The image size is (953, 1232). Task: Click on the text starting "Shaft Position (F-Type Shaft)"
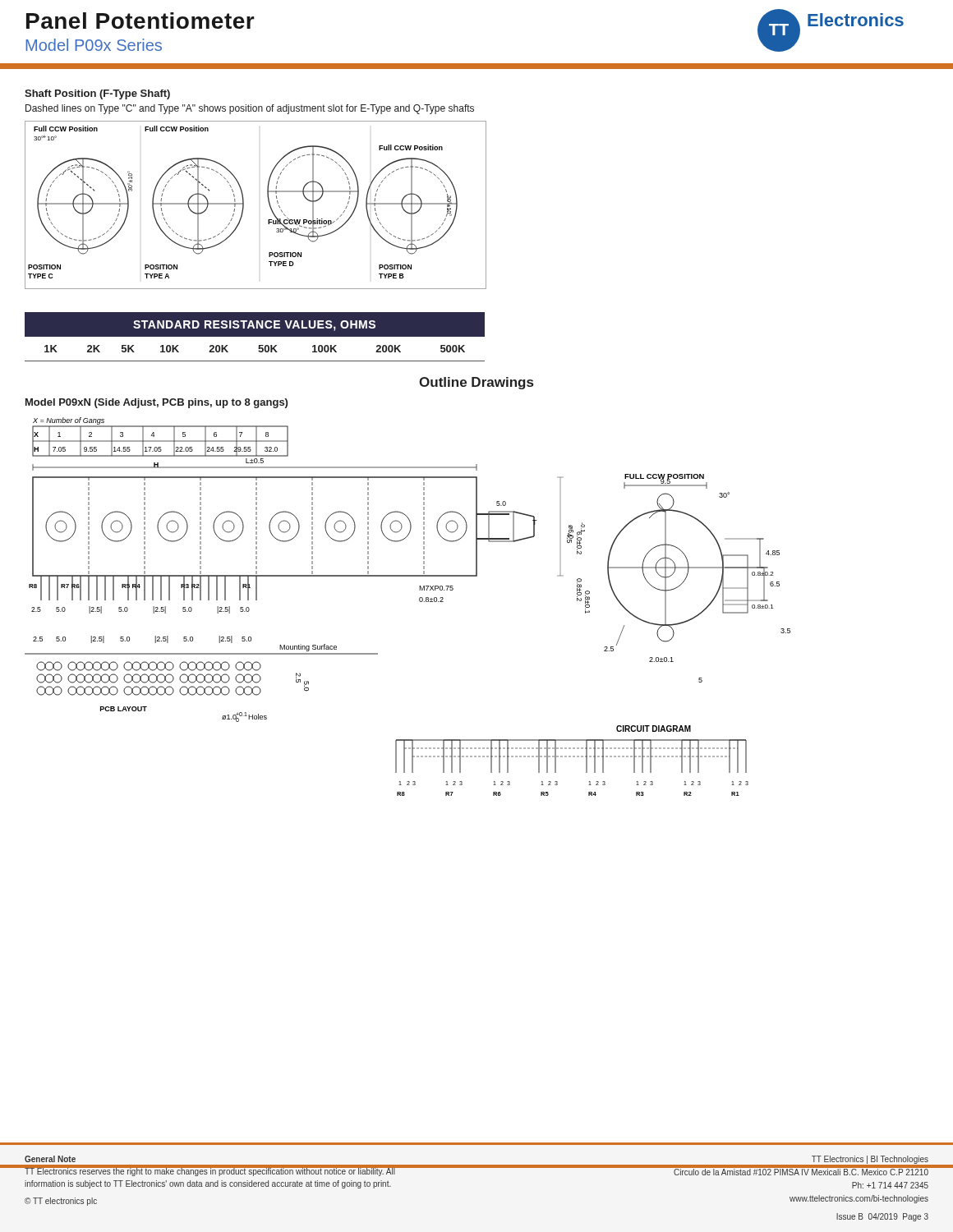(98, 93)
